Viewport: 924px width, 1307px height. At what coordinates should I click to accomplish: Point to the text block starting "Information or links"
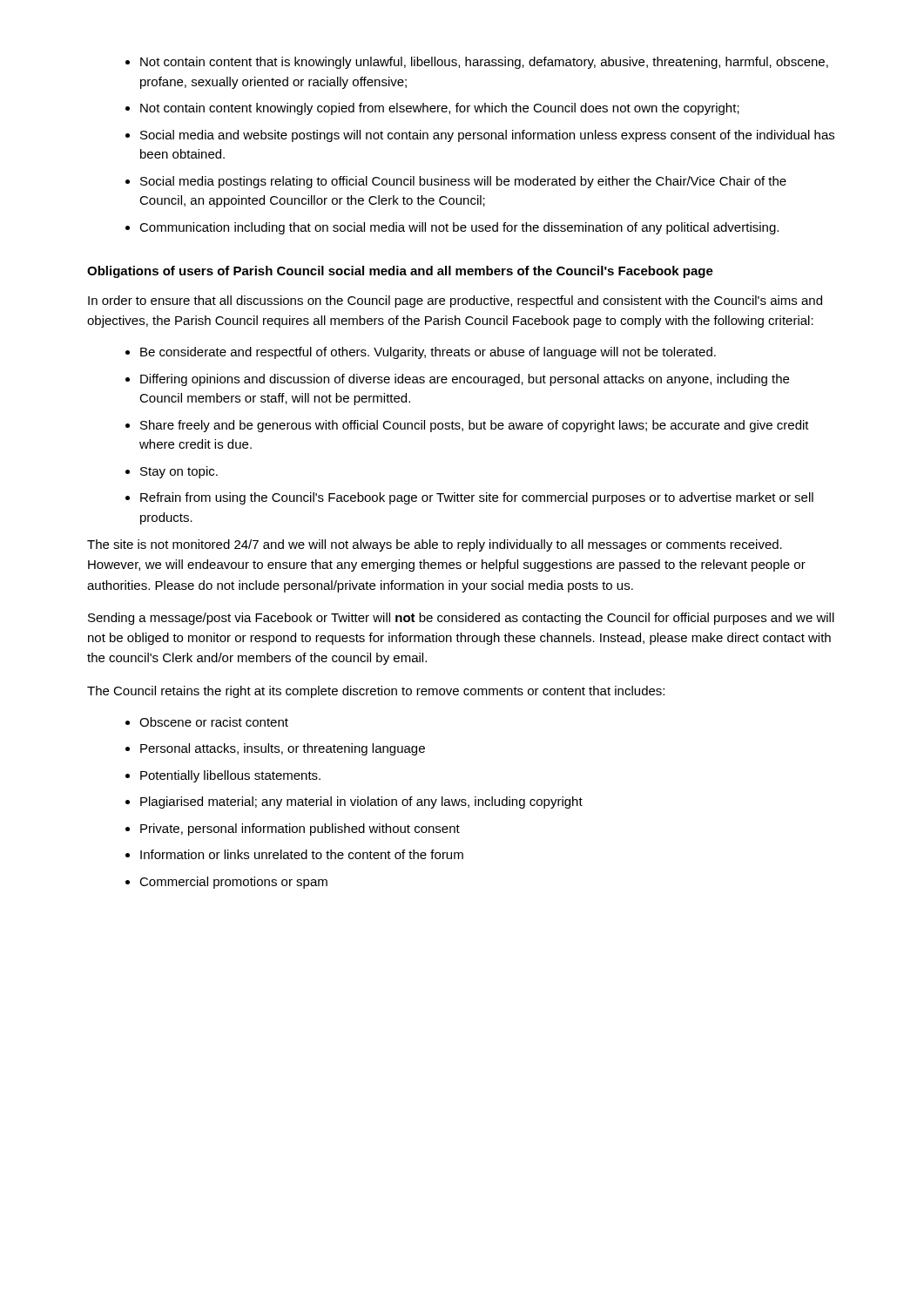tap(302, 854)
